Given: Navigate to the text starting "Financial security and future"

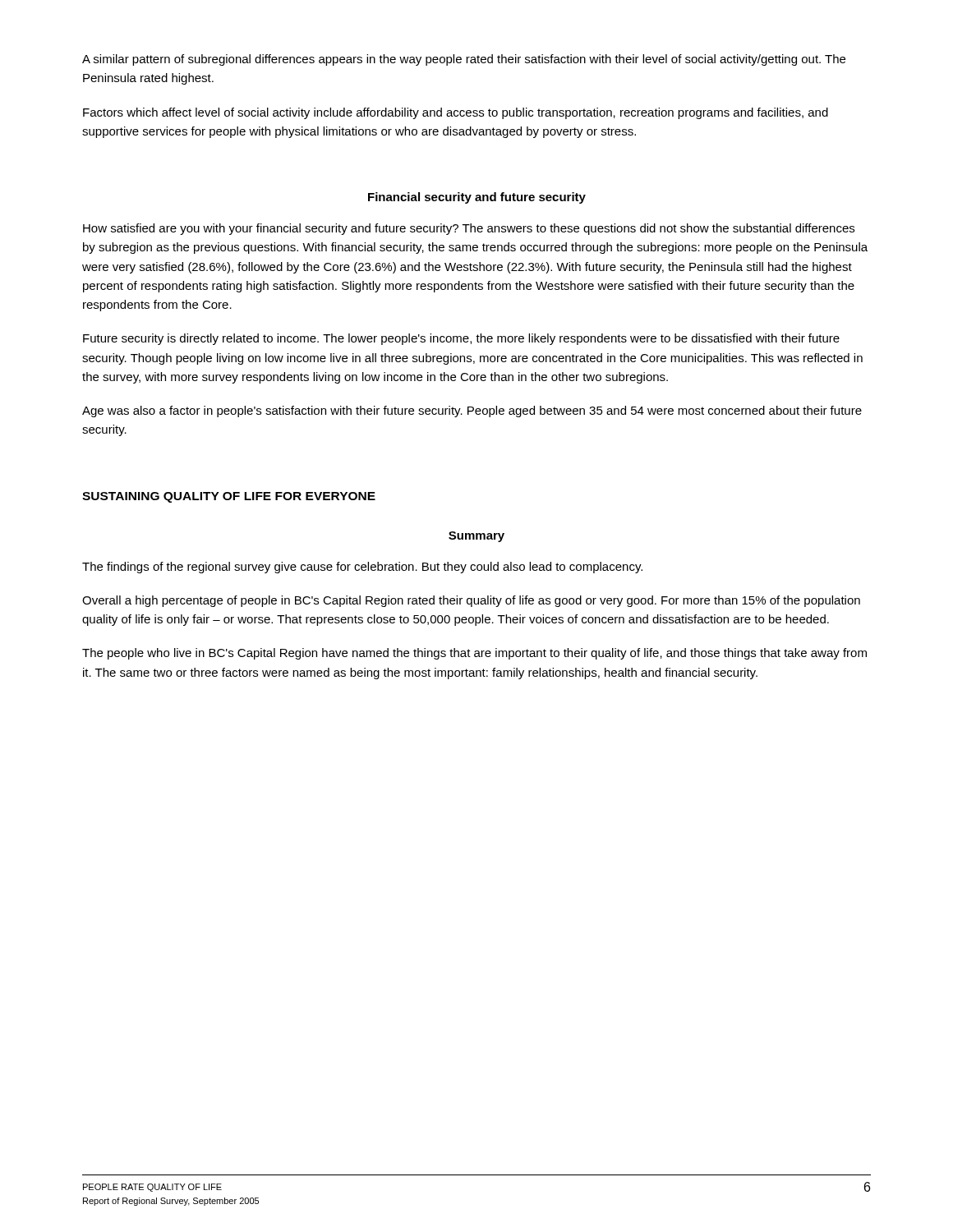Looking at the screenshot, I should [x=476, y=197].
